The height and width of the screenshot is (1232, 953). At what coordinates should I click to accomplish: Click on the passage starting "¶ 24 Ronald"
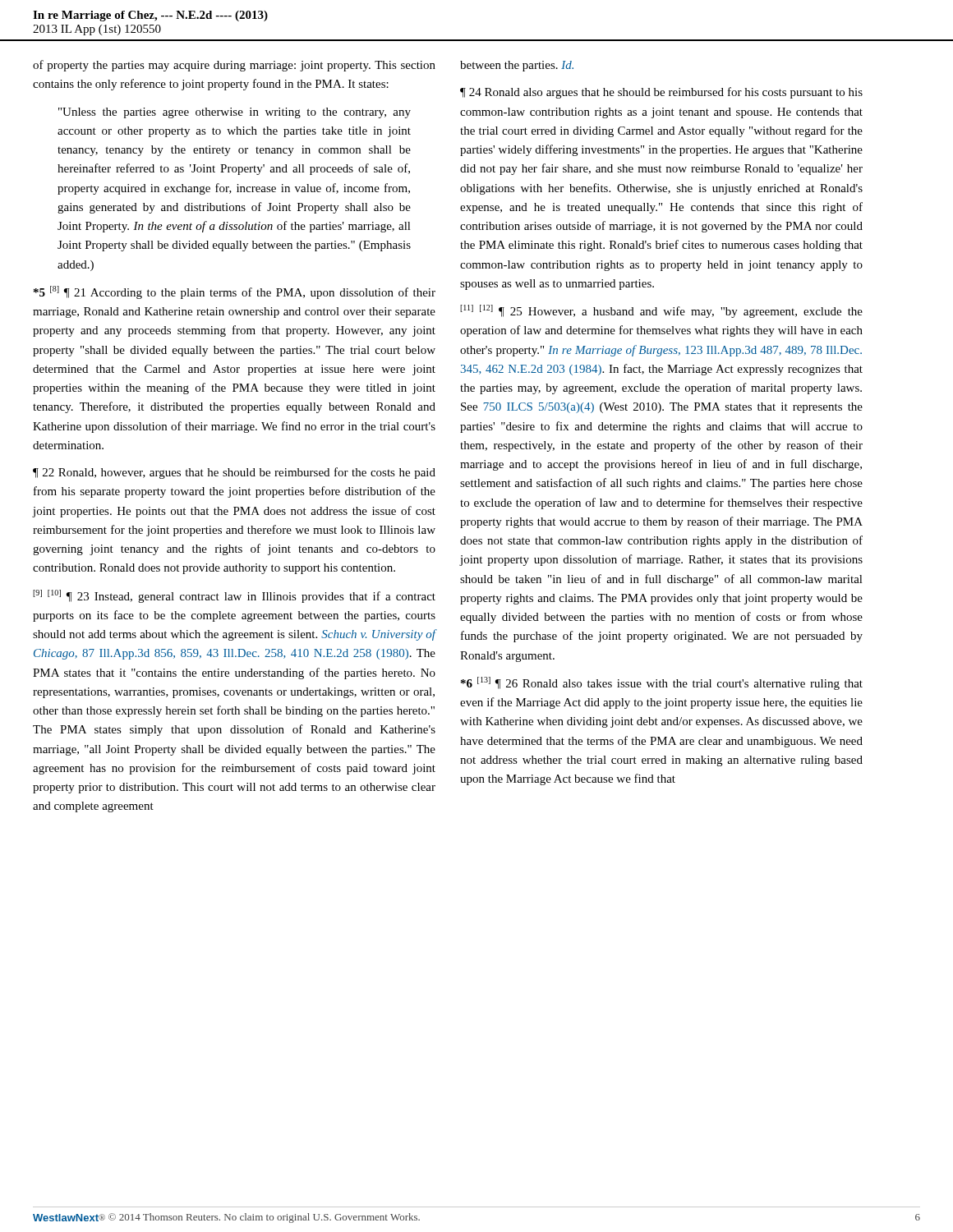(661, 188)
